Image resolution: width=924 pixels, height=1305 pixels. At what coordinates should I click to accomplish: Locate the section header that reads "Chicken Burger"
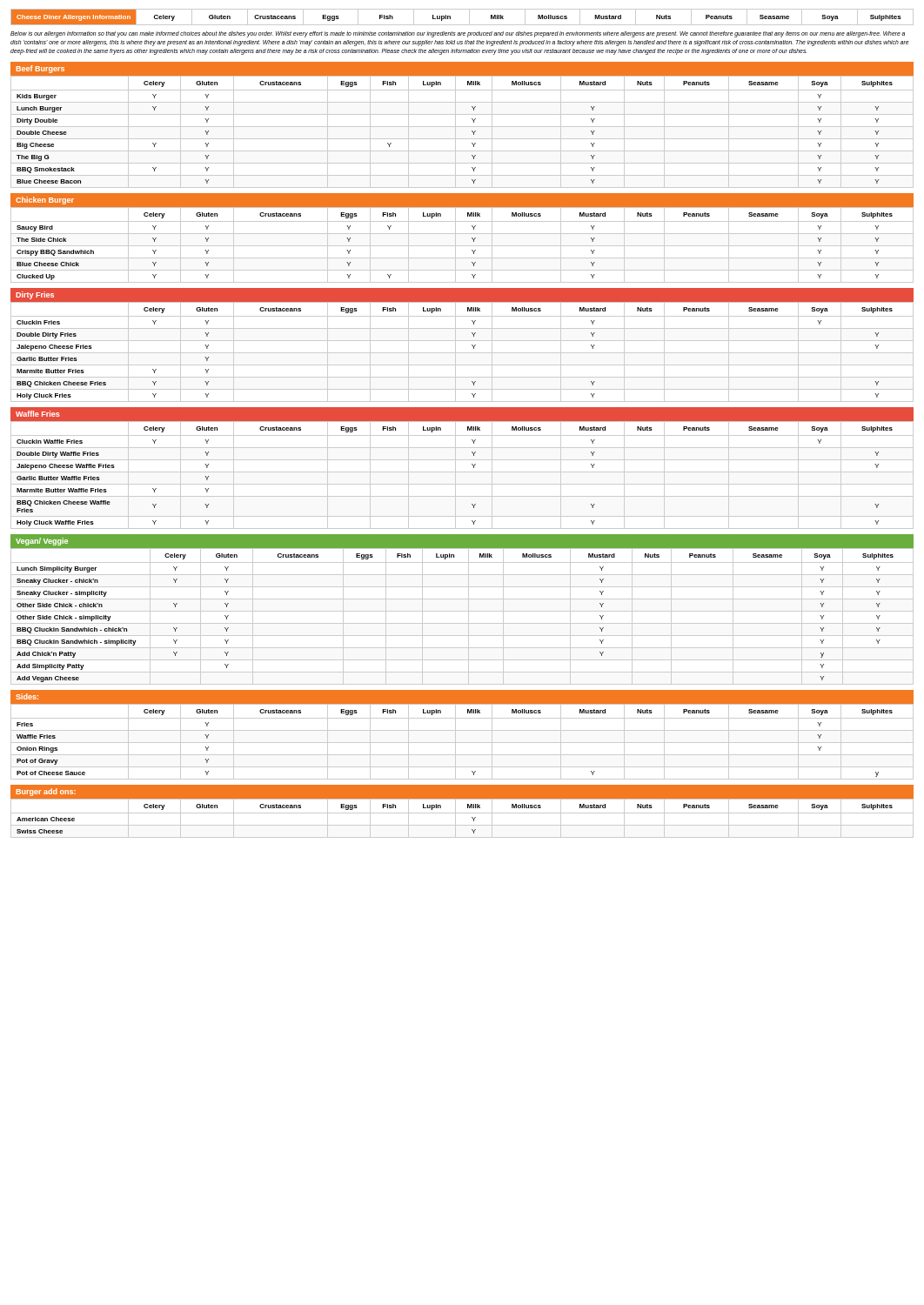point(45,200)
